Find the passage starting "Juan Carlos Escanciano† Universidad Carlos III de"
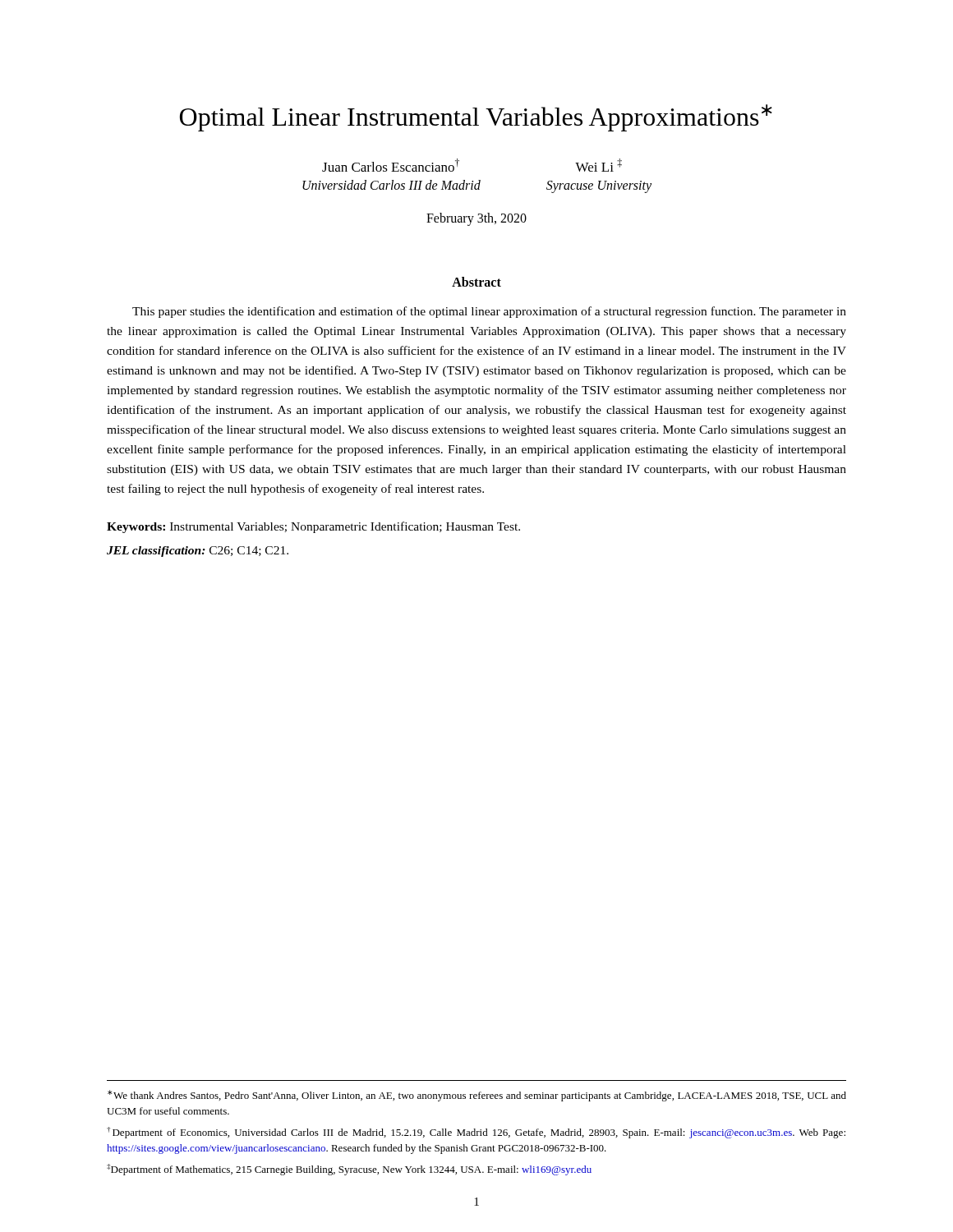953x1232 pixels. pyautogui.click(x=476, y=175)
